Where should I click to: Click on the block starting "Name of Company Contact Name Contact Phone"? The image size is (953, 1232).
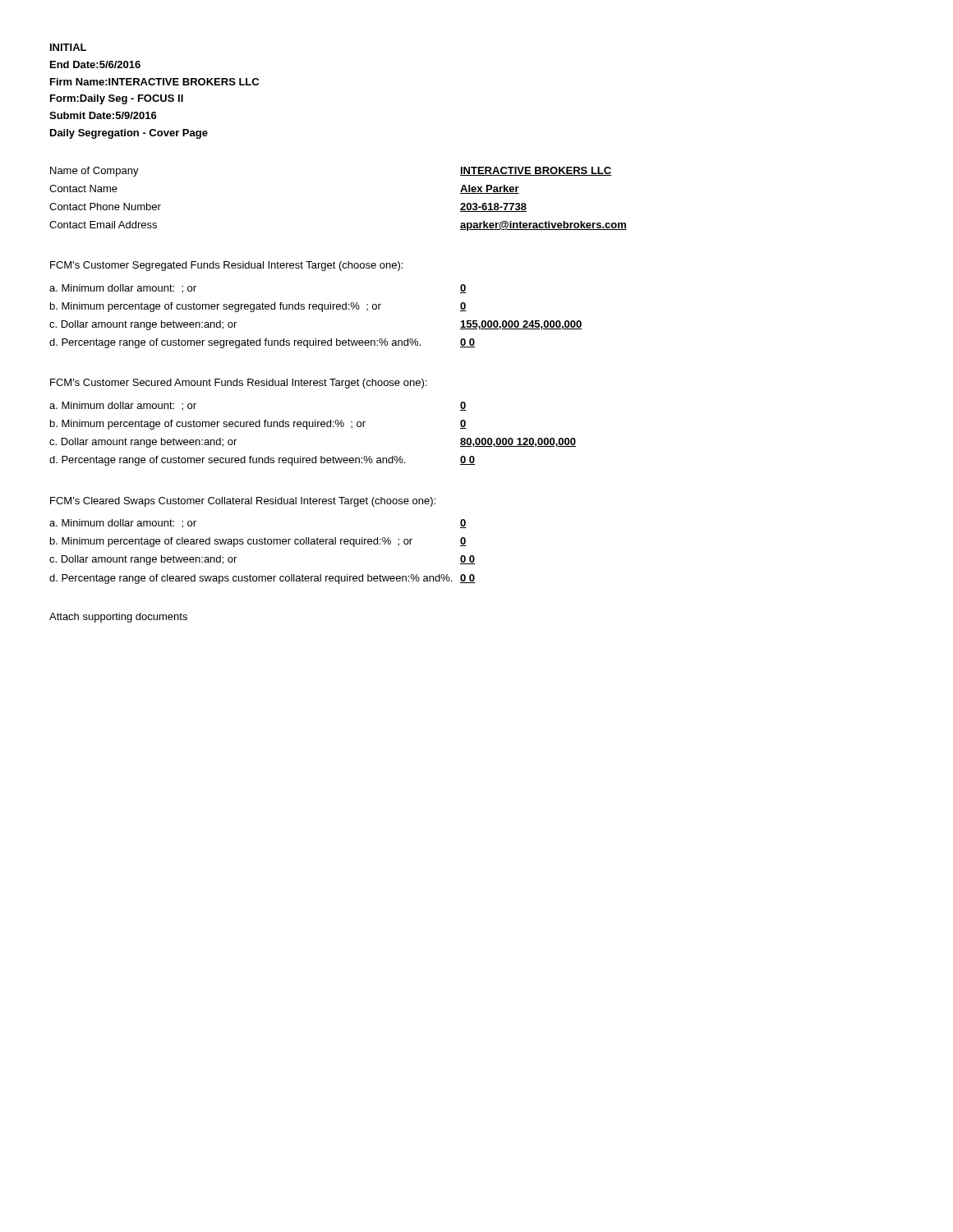pos(105,197)
